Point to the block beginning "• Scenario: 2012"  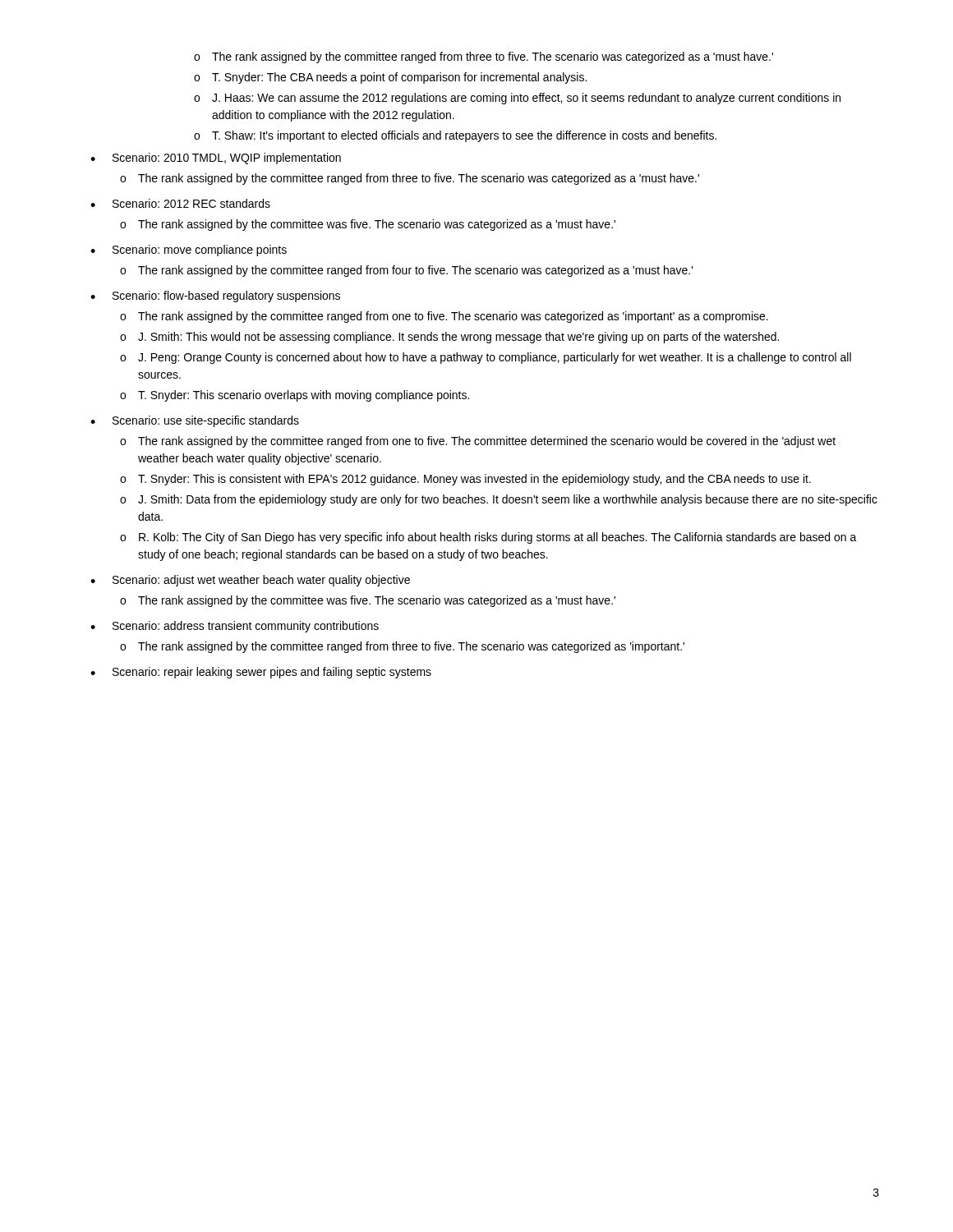click(x=485, y=216)
